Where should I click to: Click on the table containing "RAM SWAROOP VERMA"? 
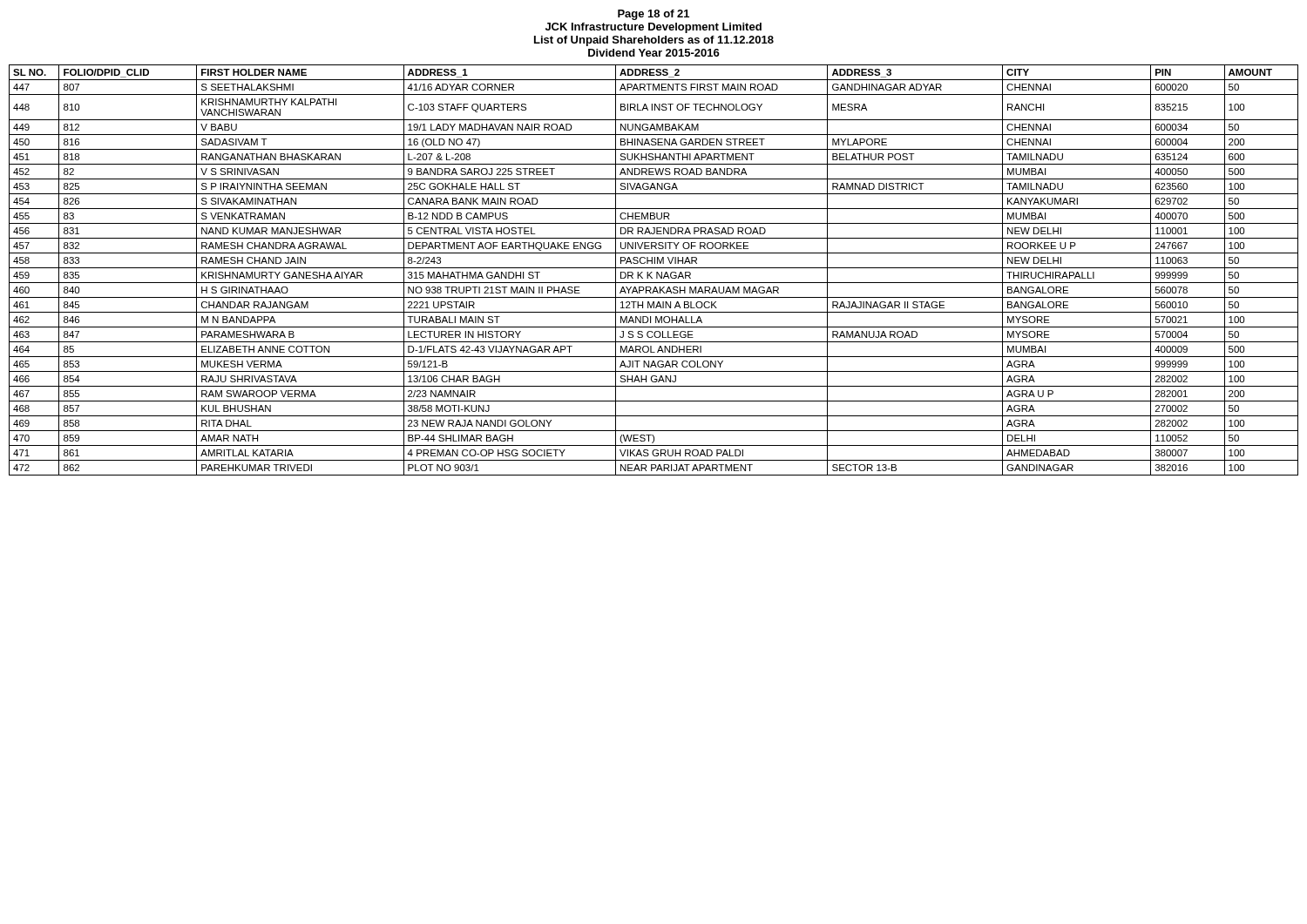654,270
